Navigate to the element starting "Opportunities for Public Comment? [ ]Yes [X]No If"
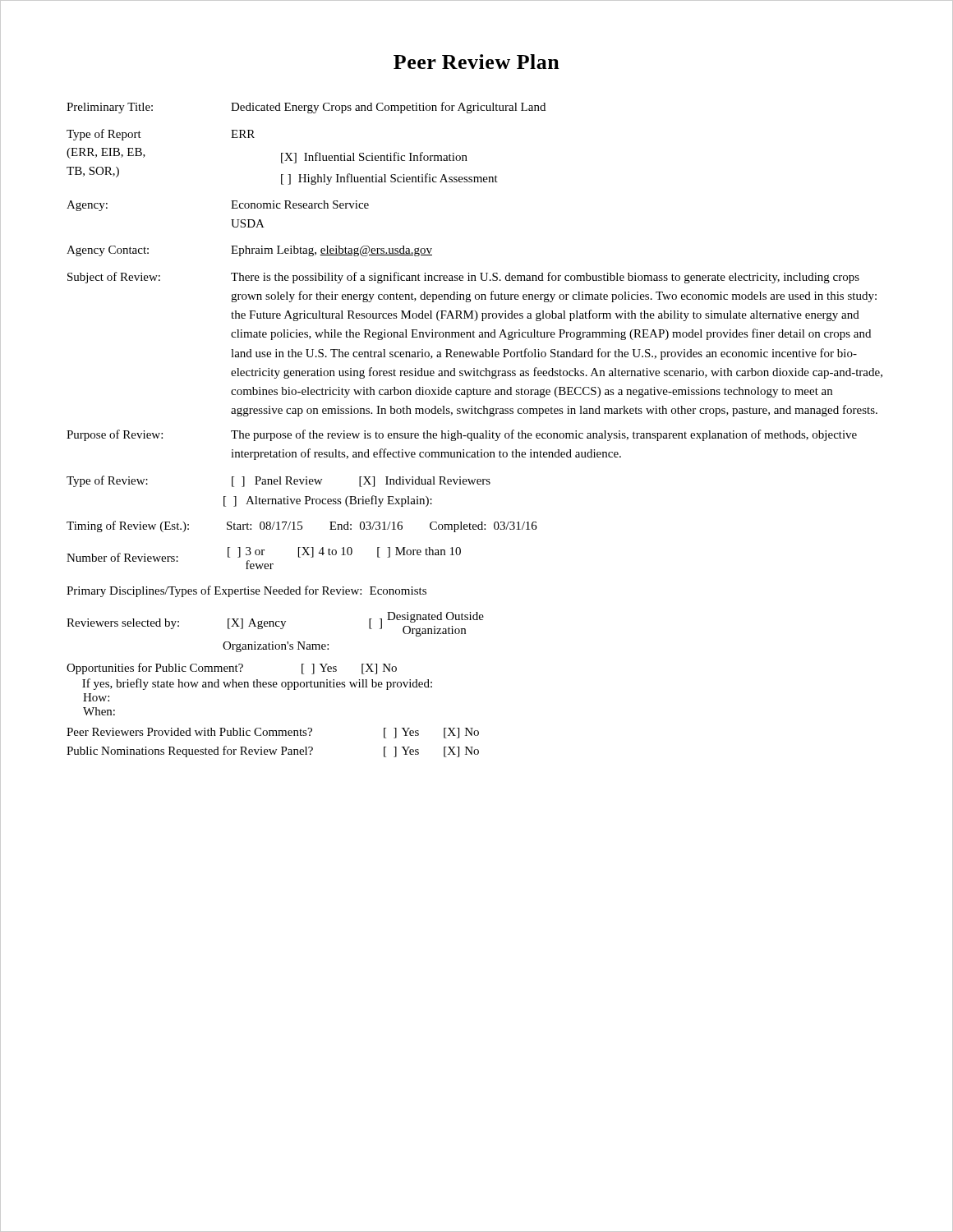The image size is (953, 1232). [x=232, y=669]
